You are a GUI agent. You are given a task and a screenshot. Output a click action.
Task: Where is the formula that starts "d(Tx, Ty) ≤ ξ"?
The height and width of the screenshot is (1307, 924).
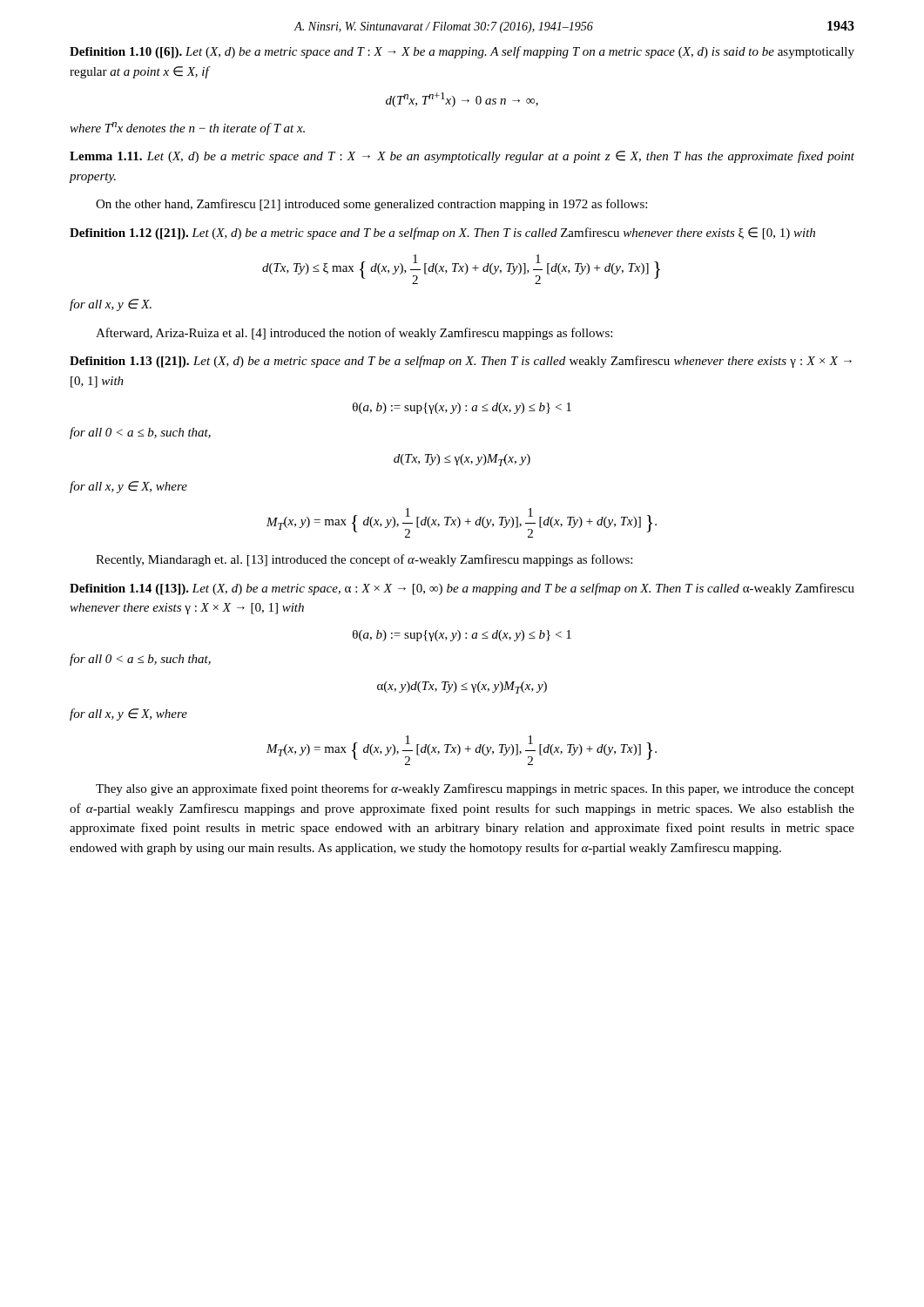pos(462,269)
